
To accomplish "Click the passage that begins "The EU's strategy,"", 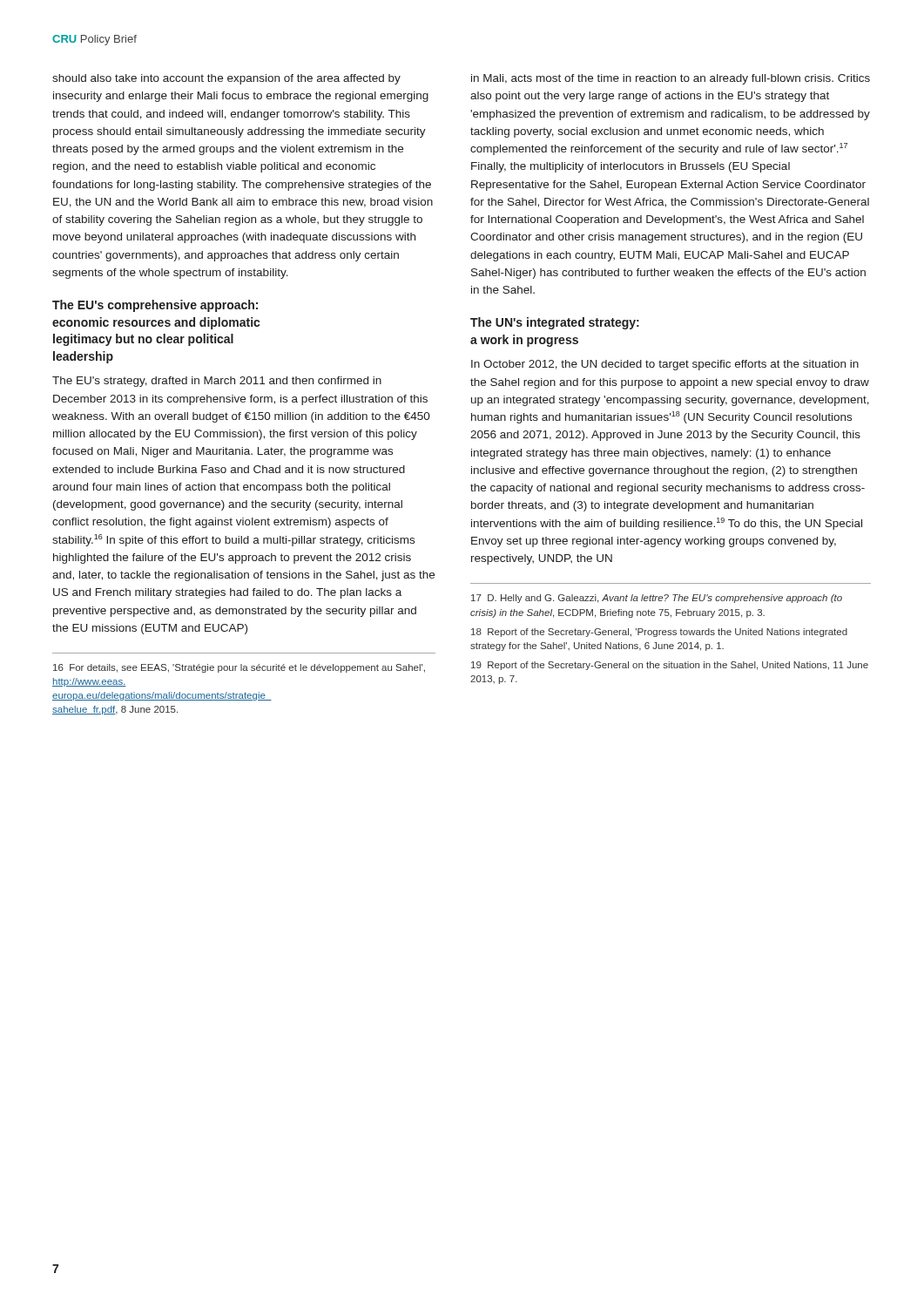I will 244,505.
